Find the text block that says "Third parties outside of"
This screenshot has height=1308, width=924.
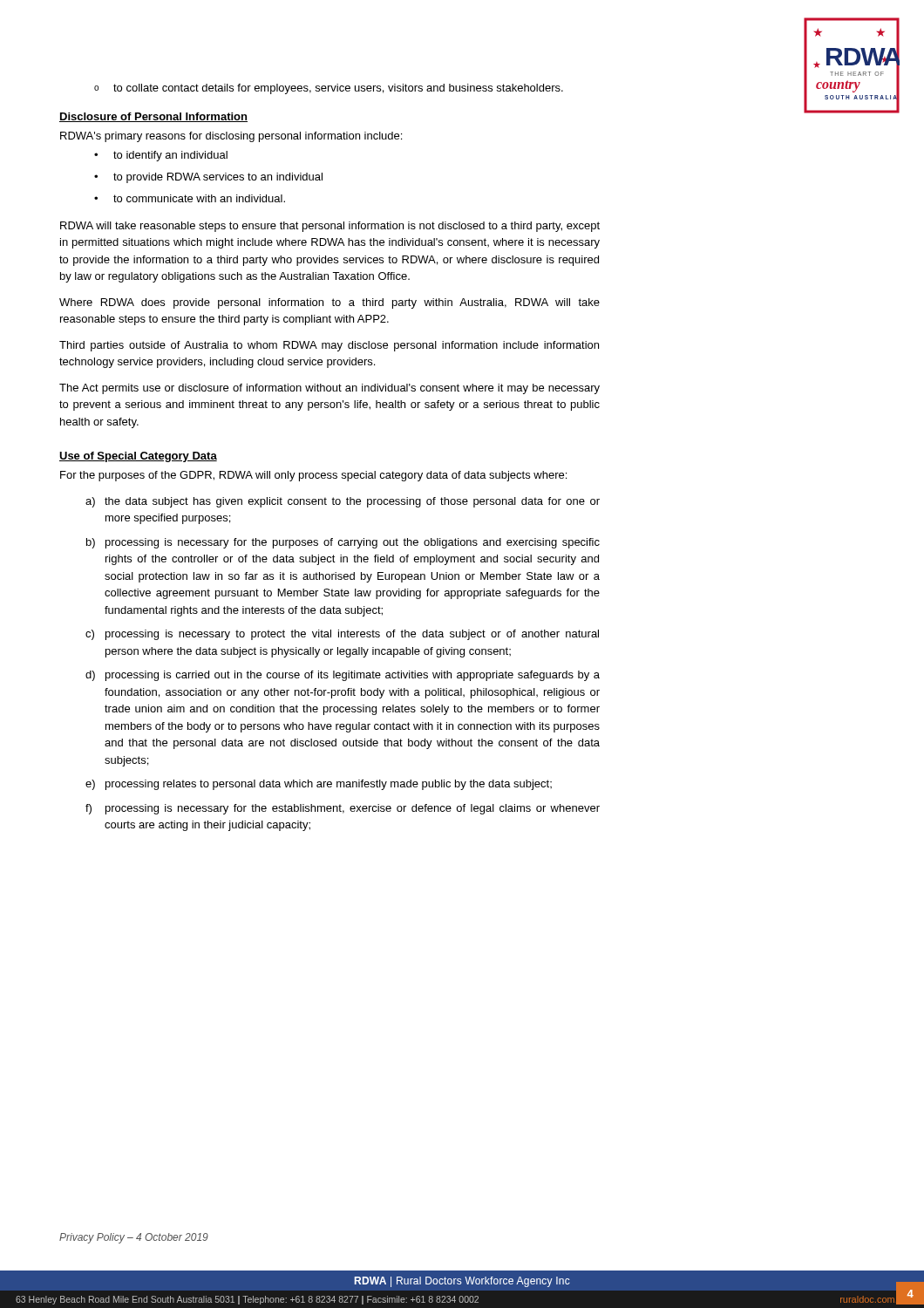(330, 353)
